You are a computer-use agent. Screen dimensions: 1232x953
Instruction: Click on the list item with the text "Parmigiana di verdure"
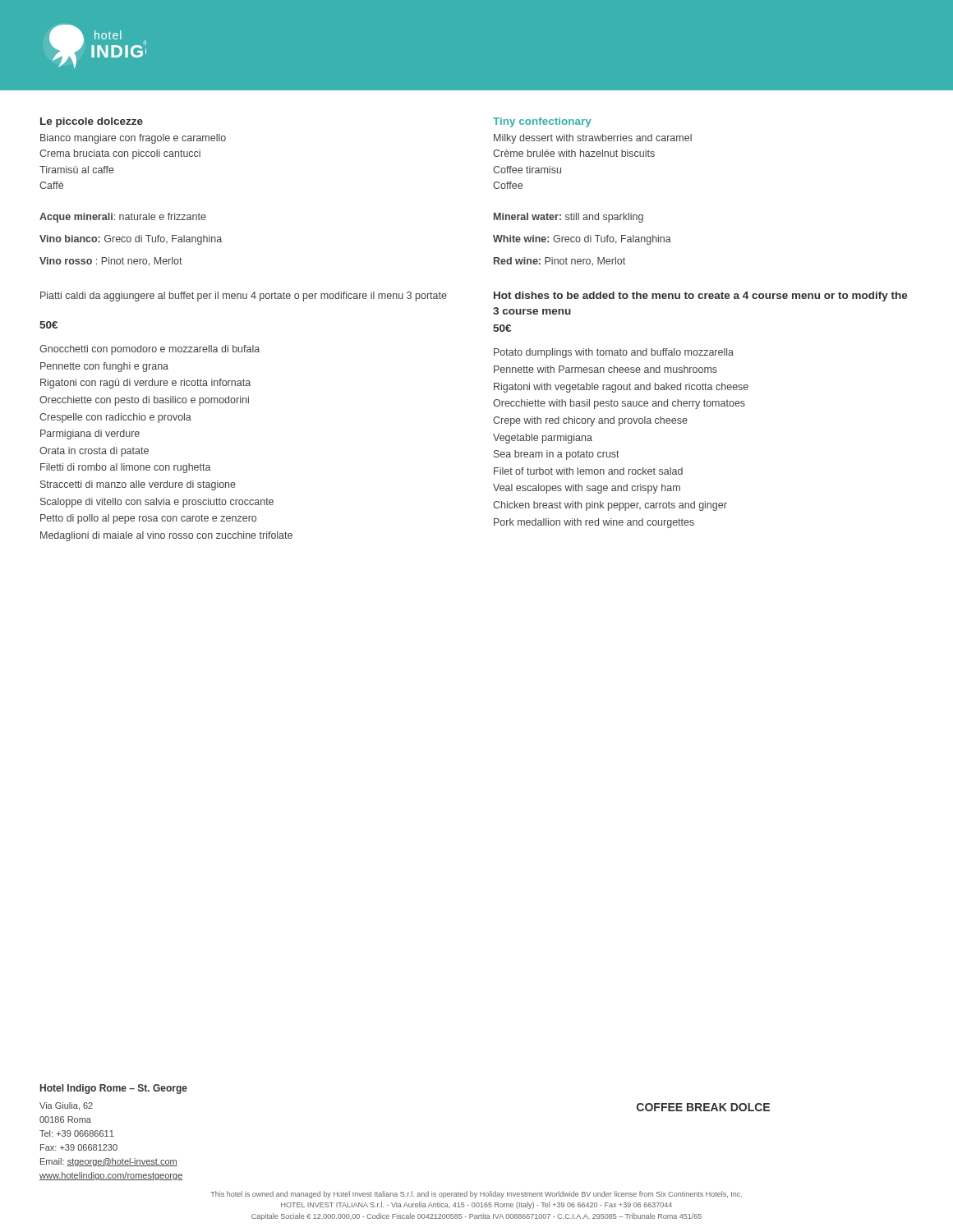(x=90, y=434)
